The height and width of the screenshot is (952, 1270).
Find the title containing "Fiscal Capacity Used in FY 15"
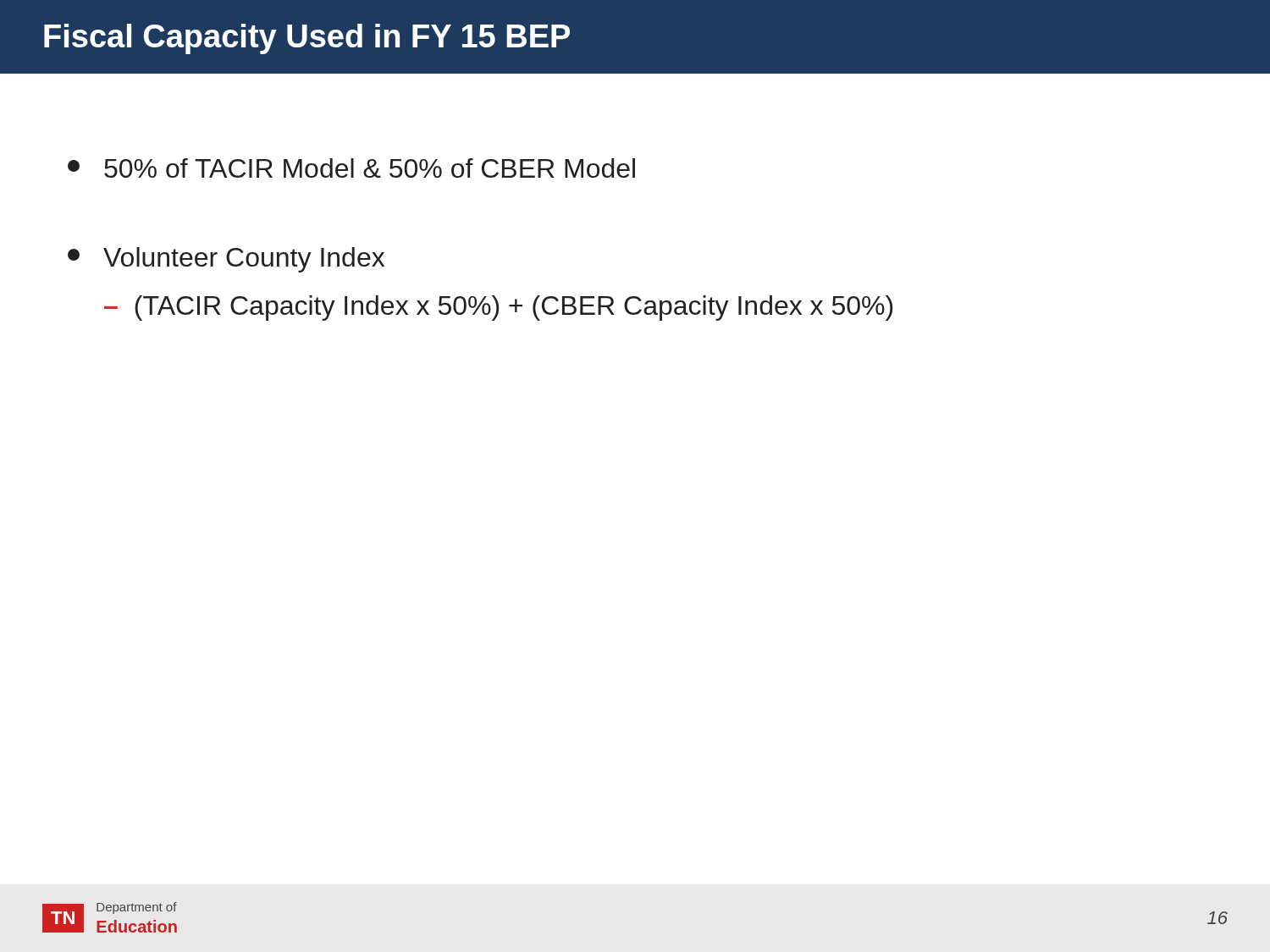click(x=307, y=36)
